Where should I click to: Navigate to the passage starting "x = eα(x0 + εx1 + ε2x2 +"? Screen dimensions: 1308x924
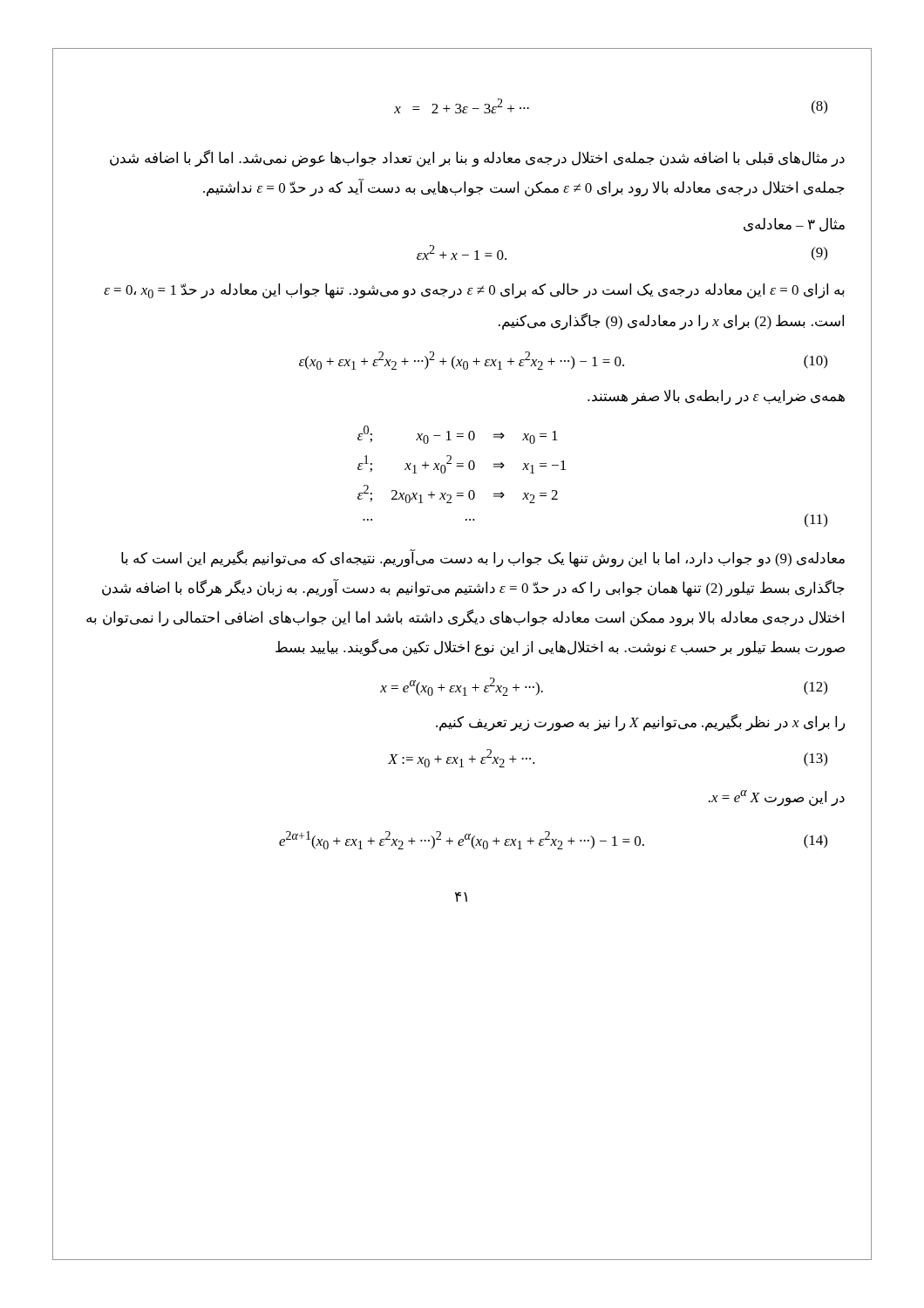[465, 688]
